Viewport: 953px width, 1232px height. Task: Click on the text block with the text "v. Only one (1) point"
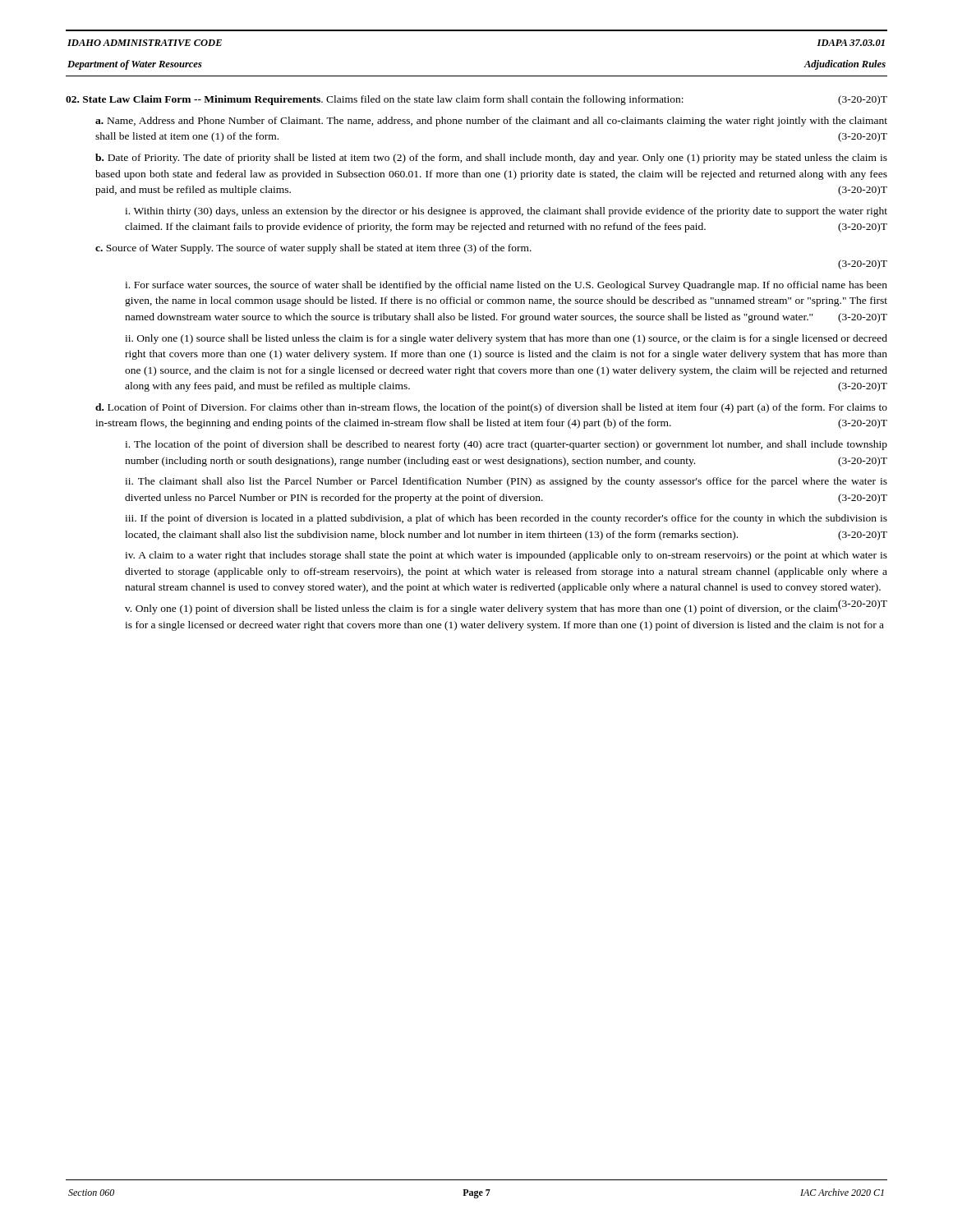(x=504, y=616)
